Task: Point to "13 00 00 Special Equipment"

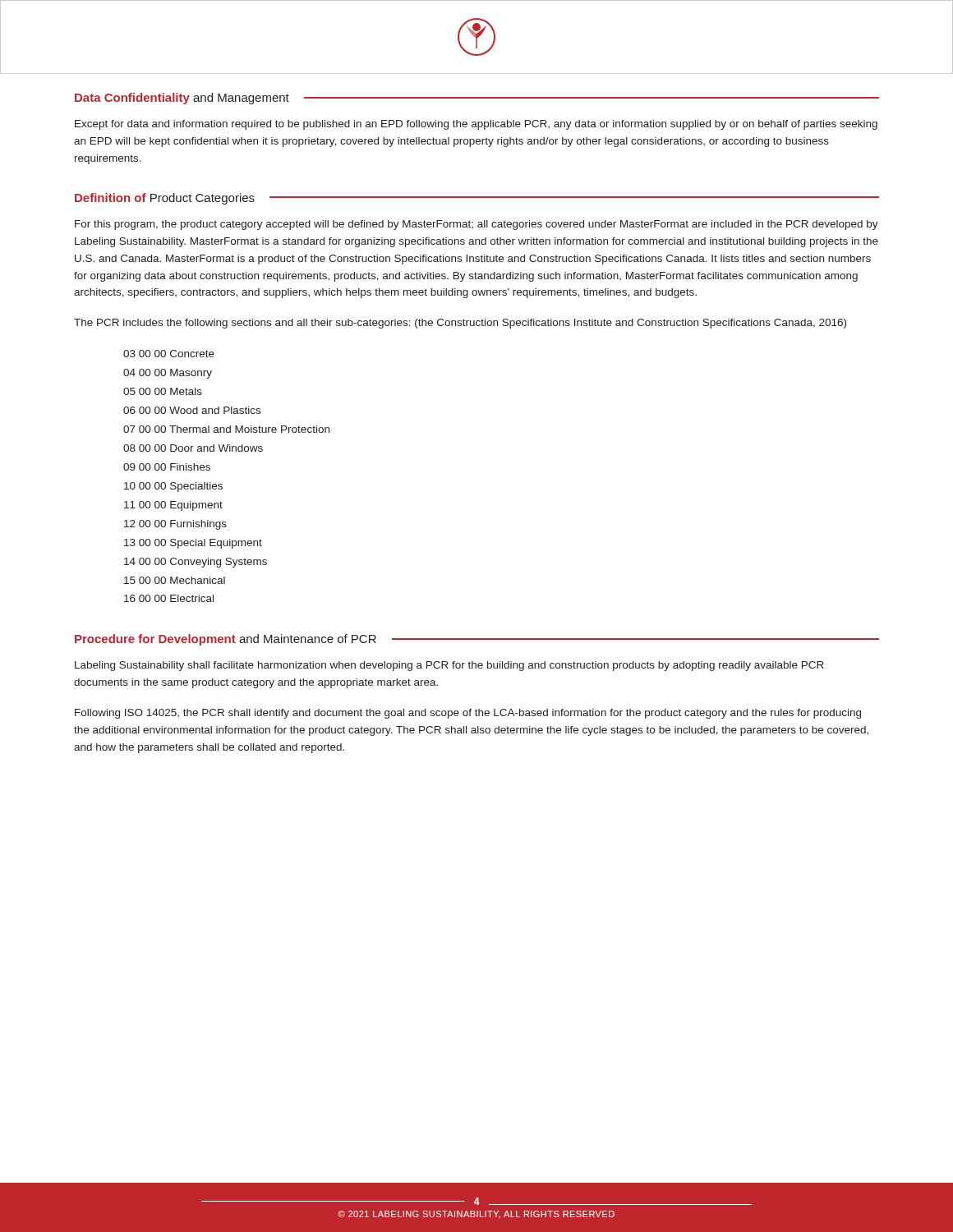Action: [x=193, y=542]
